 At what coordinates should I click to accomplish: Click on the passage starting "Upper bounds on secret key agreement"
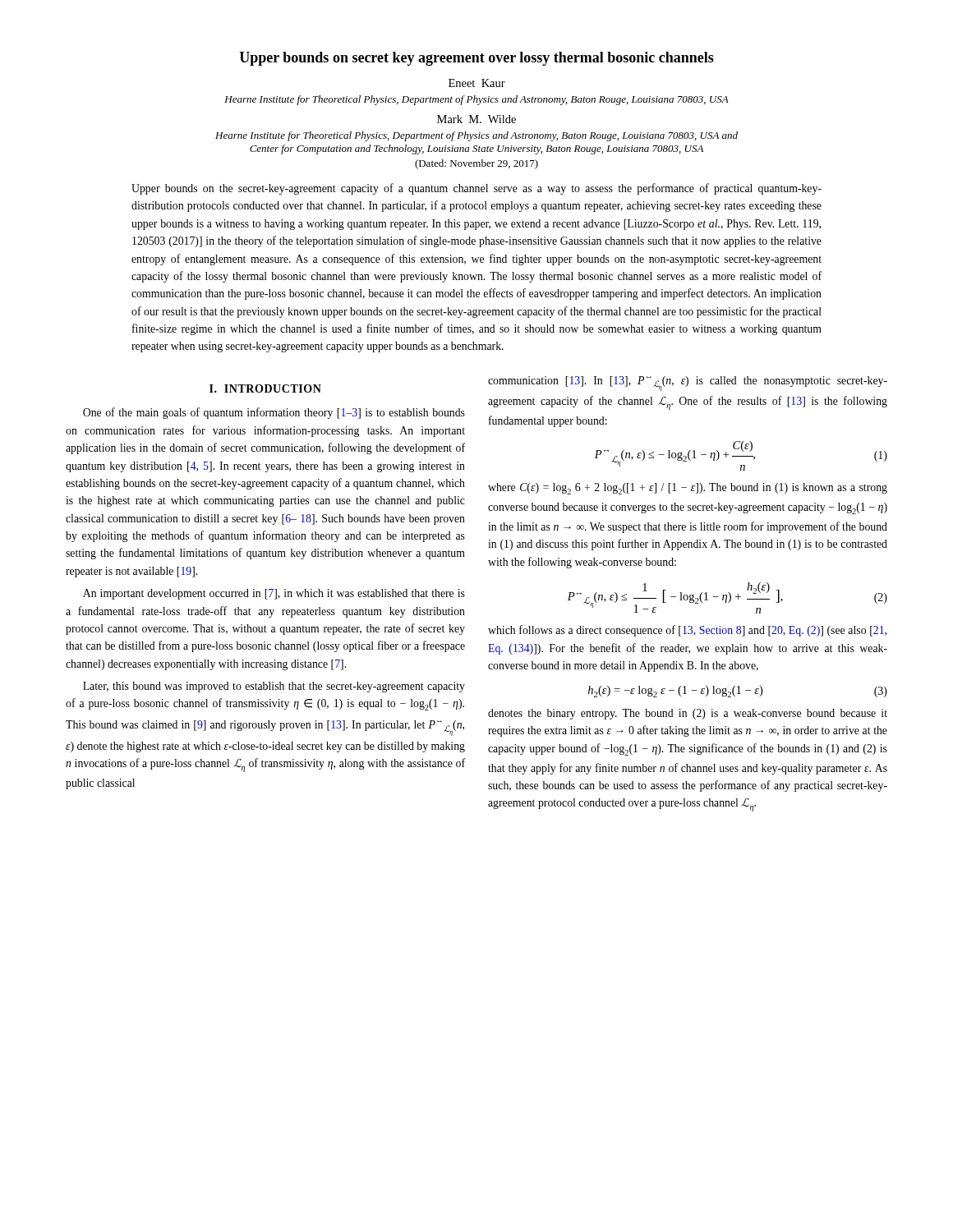pos(476,57)
